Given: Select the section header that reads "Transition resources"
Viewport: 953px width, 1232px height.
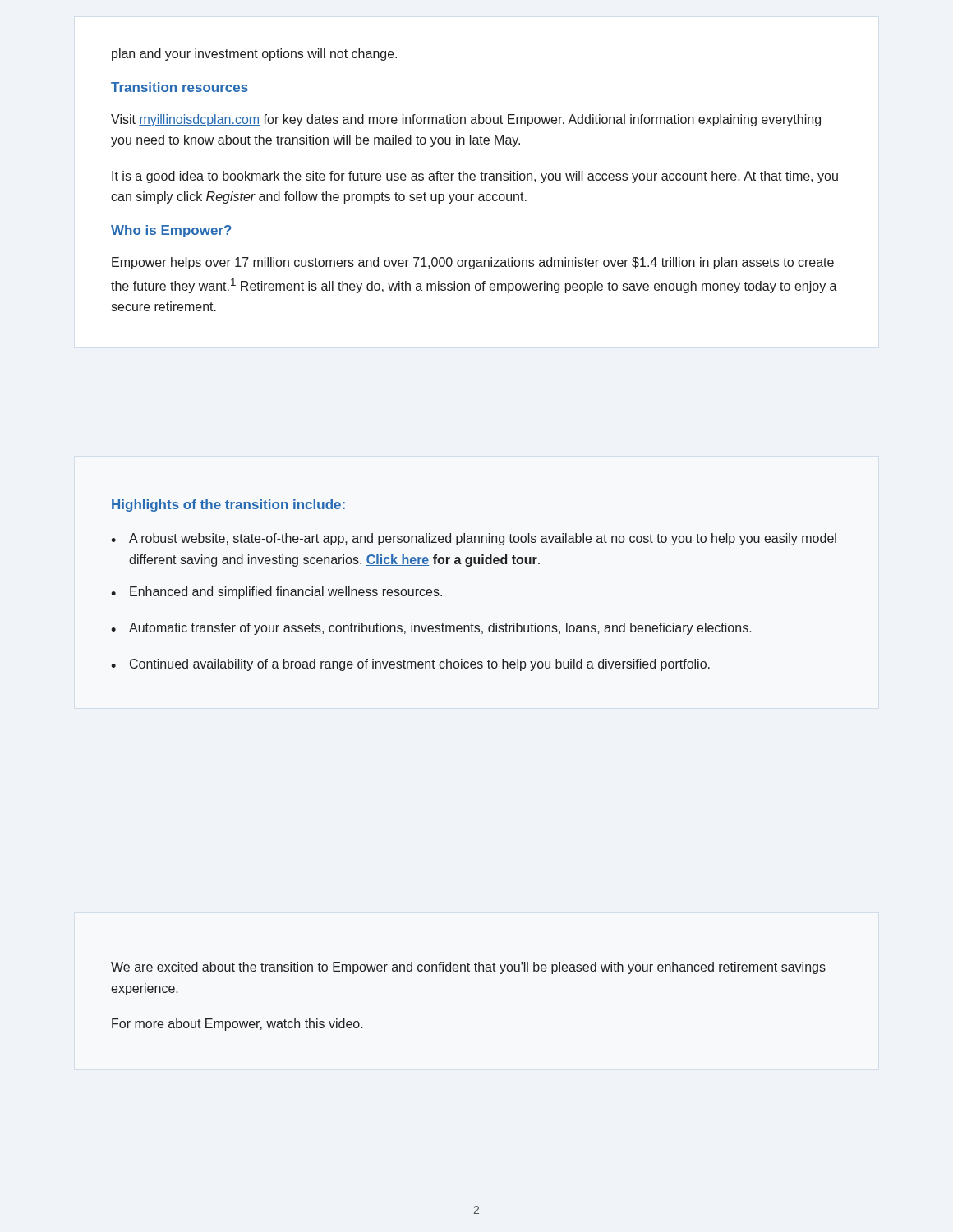Looking at the screenshot, I should pyautogui.click(x=180, y=87).
